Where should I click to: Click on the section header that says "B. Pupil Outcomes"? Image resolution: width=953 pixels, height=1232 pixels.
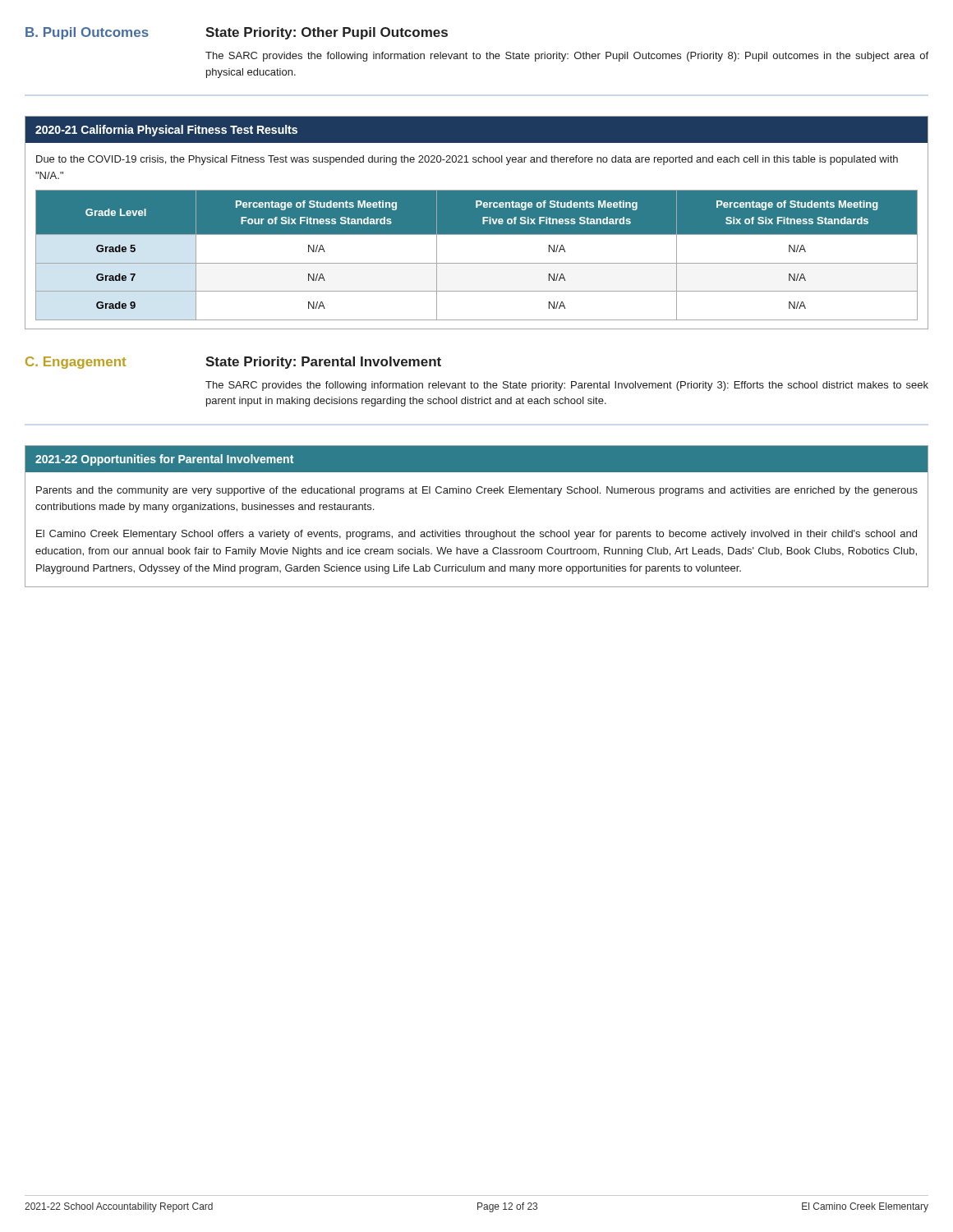87,32
